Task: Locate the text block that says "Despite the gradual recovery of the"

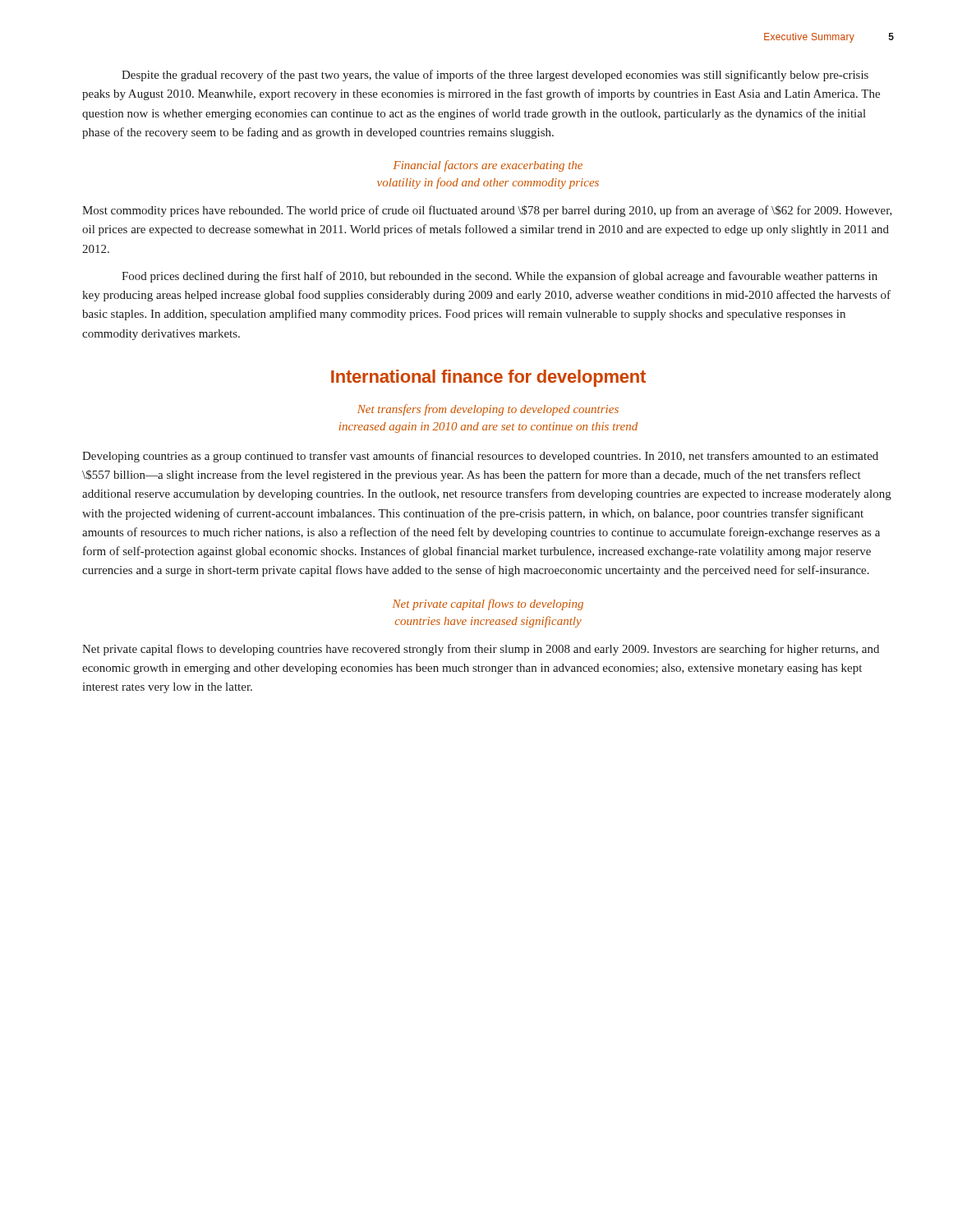Action: [488, 104]
